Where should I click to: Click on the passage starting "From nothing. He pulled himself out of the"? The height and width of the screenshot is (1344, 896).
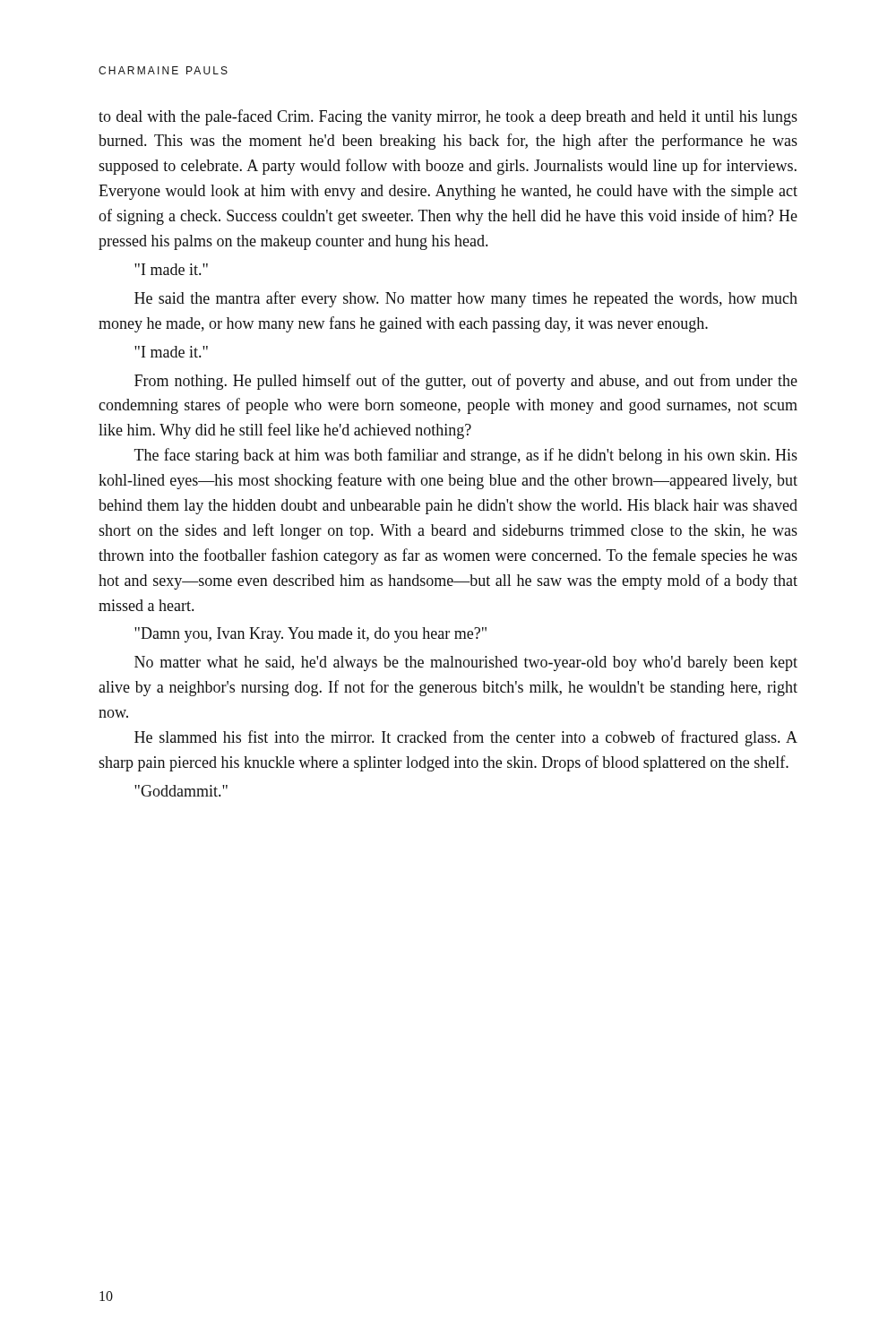point(448,405)
